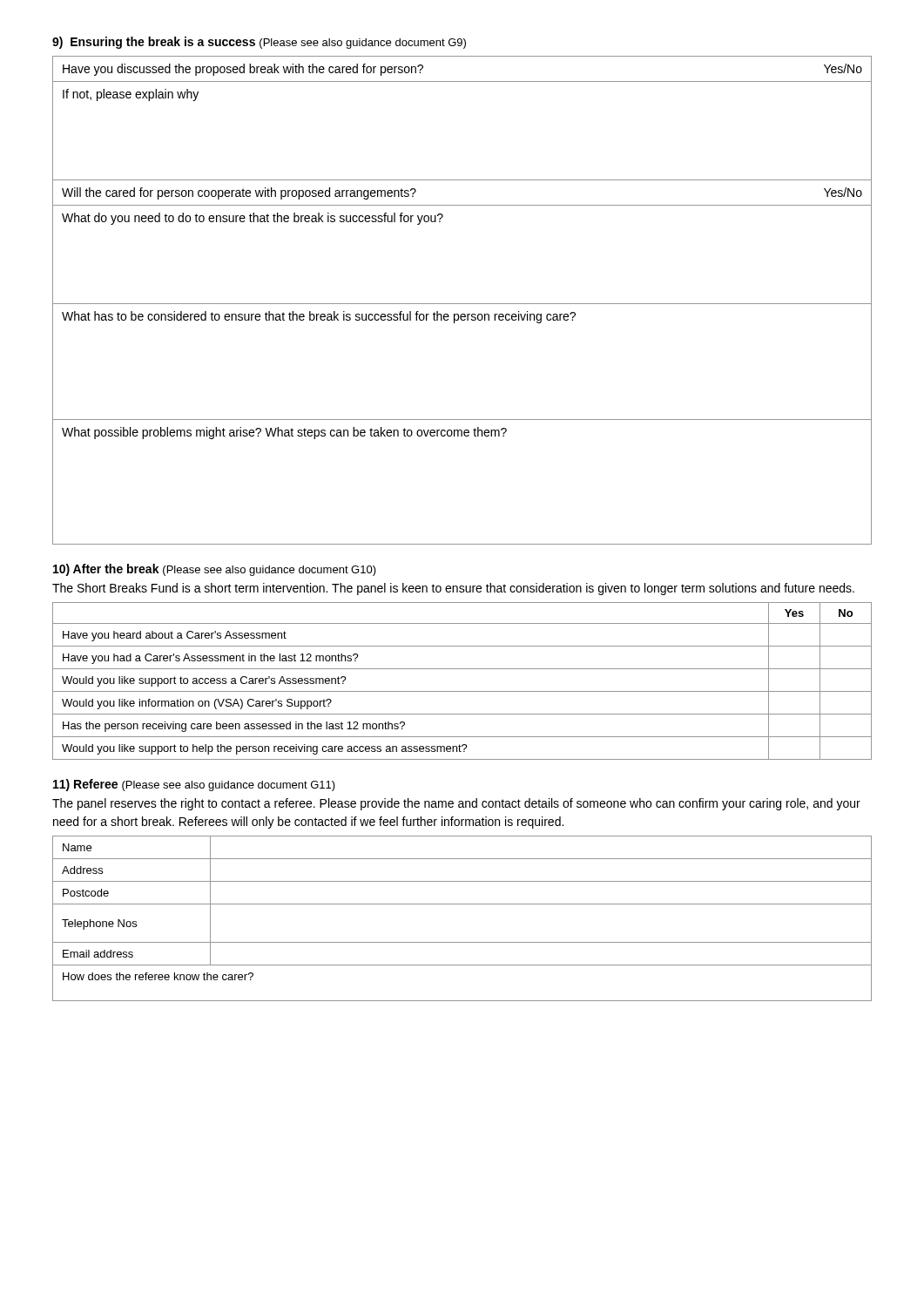924x1307 pixels.
Task: Click where it says "11) Referee (Please see also guidance document G11)"
Action: tap(194, 784)
